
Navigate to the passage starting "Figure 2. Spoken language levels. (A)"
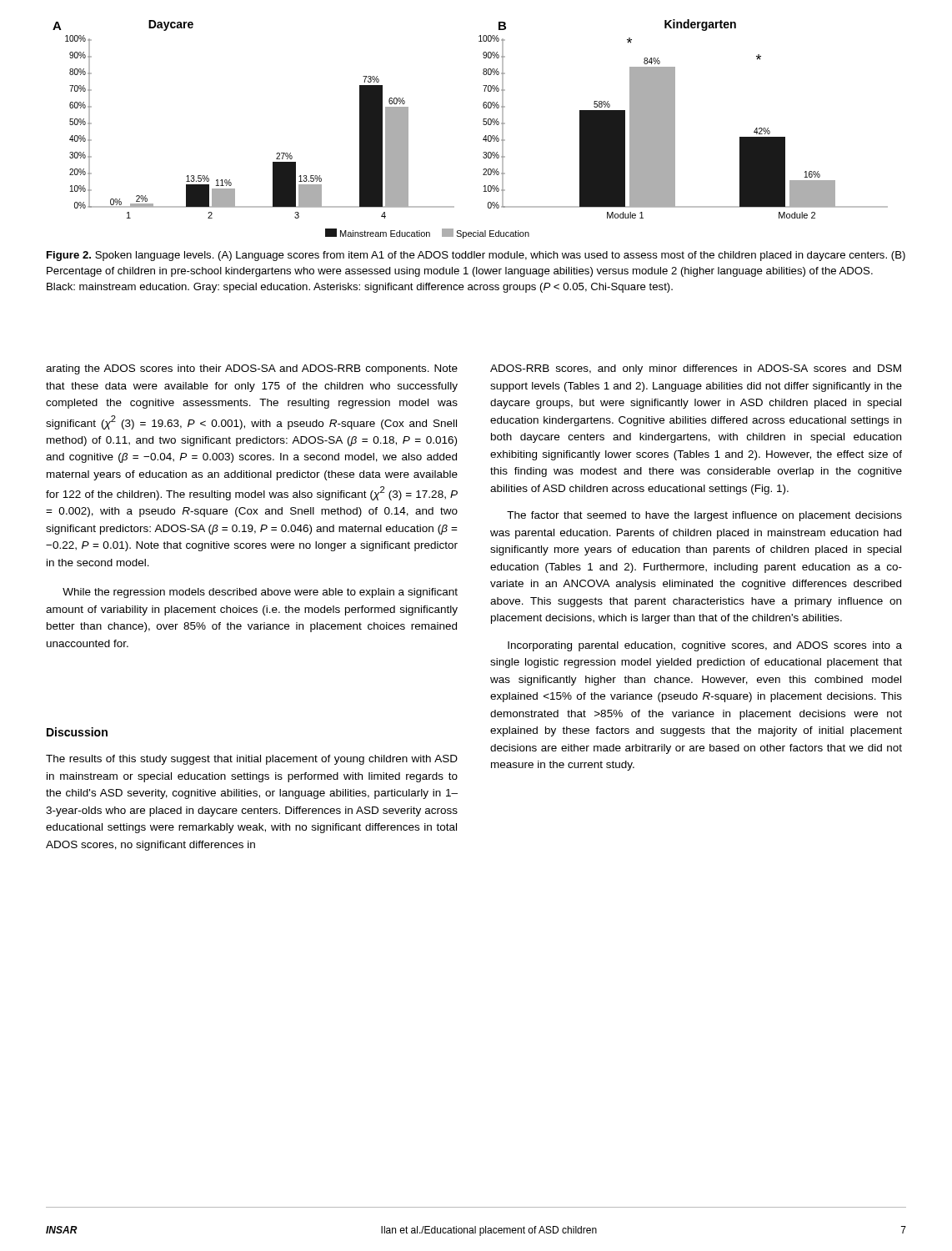click(476, 271)
